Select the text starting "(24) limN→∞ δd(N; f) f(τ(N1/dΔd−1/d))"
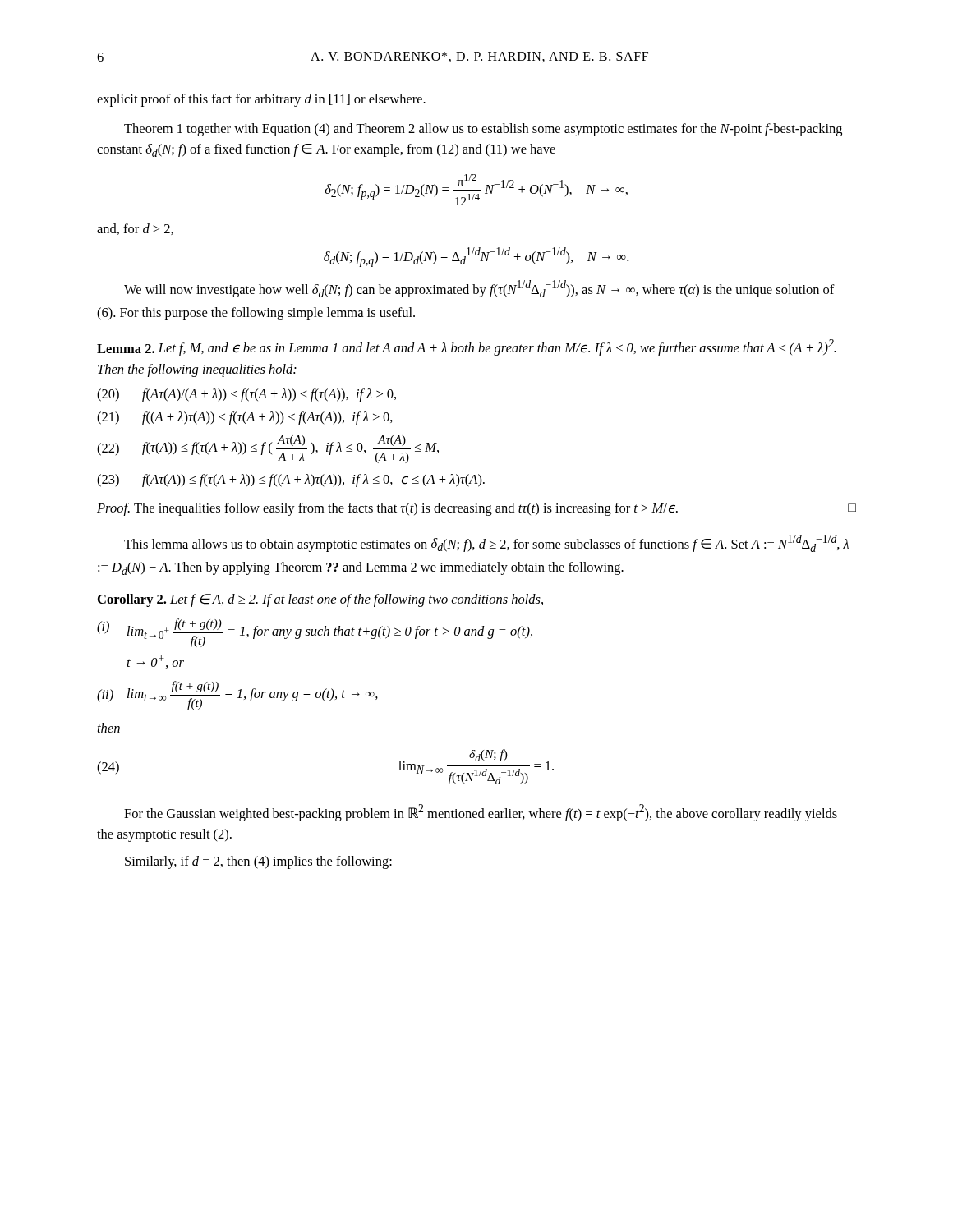 (x=454, y=767)
